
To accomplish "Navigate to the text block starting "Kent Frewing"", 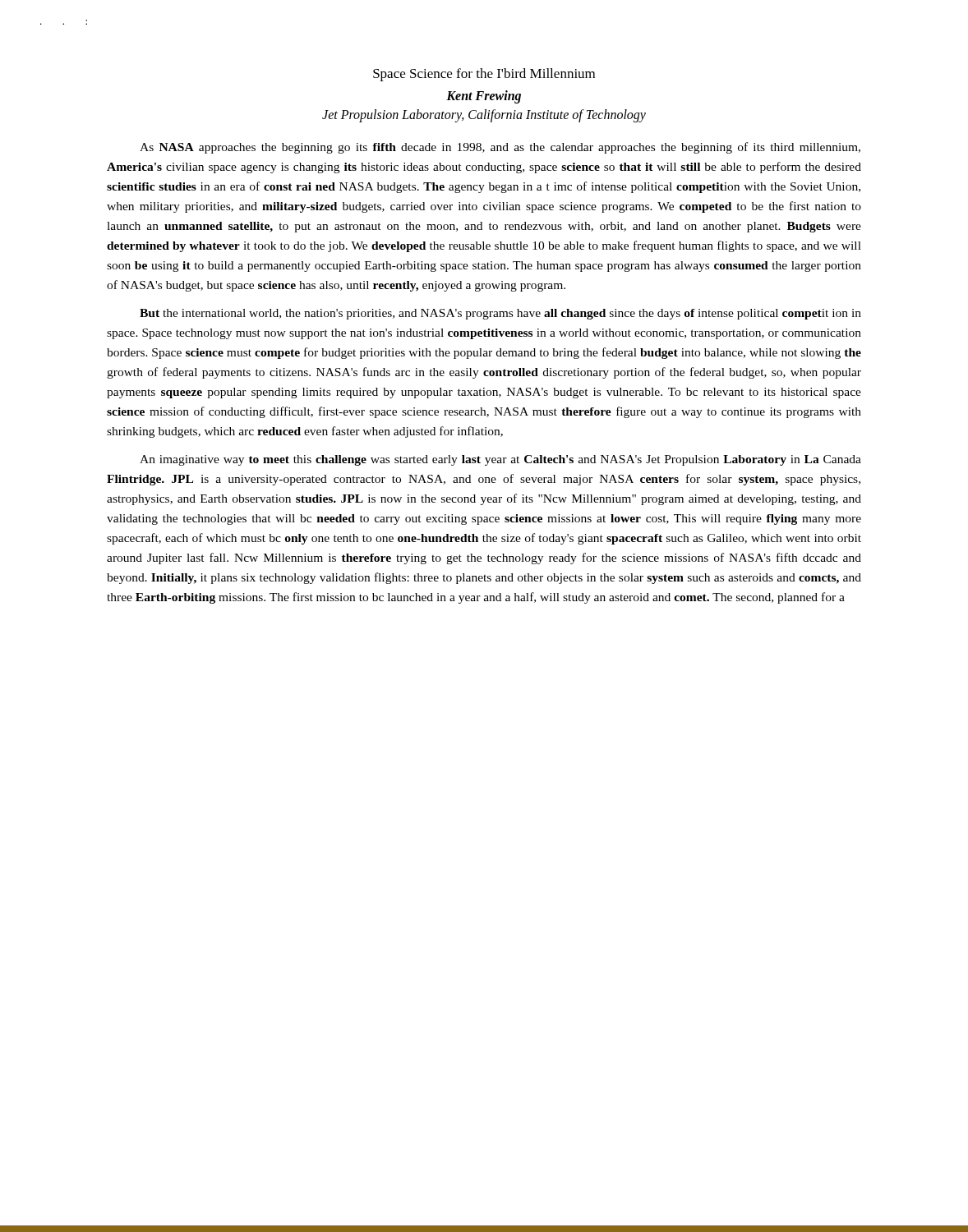I will [x=484, y=96].
